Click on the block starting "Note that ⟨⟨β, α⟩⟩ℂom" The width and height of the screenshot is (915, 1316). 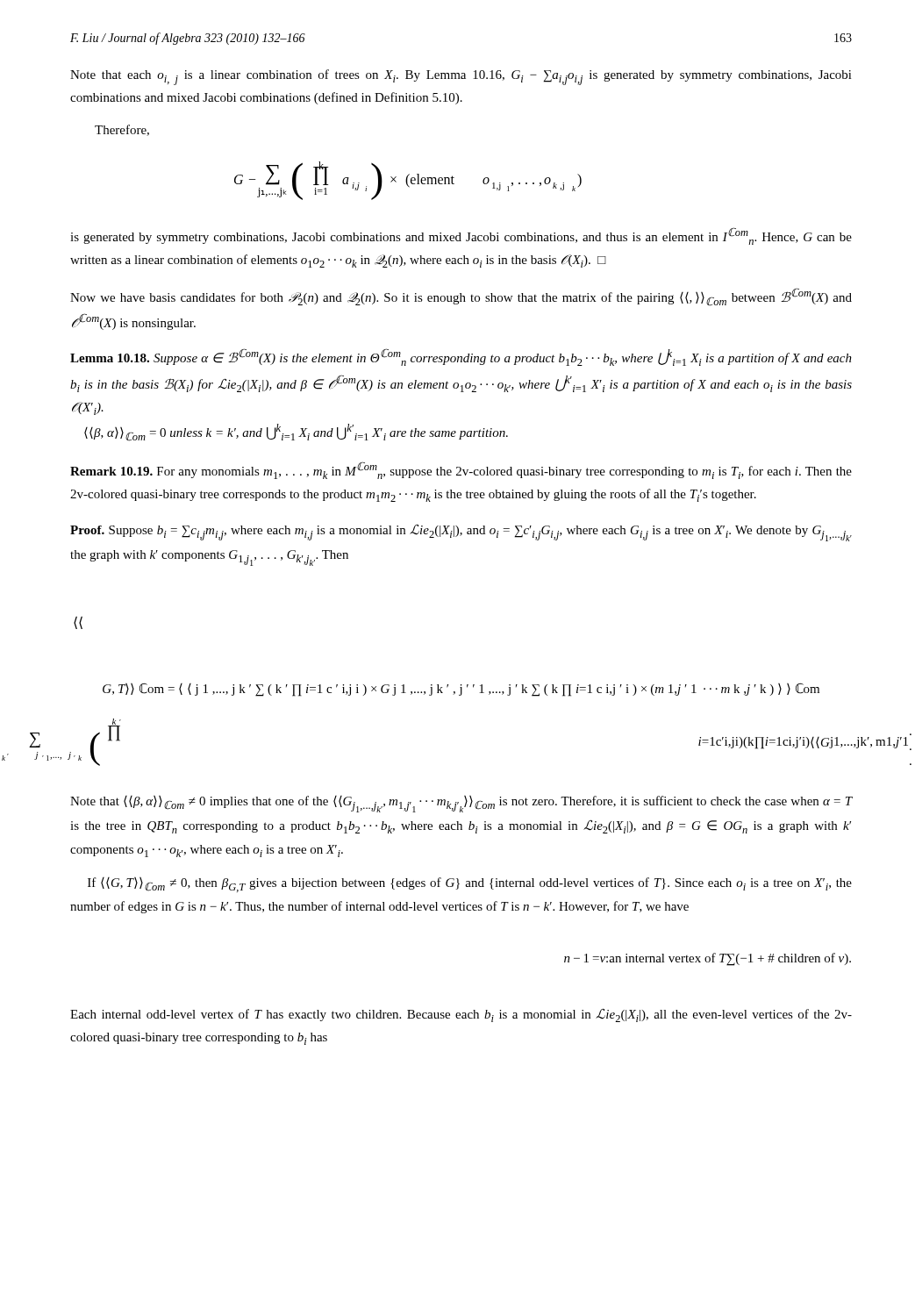coord(461,827)
